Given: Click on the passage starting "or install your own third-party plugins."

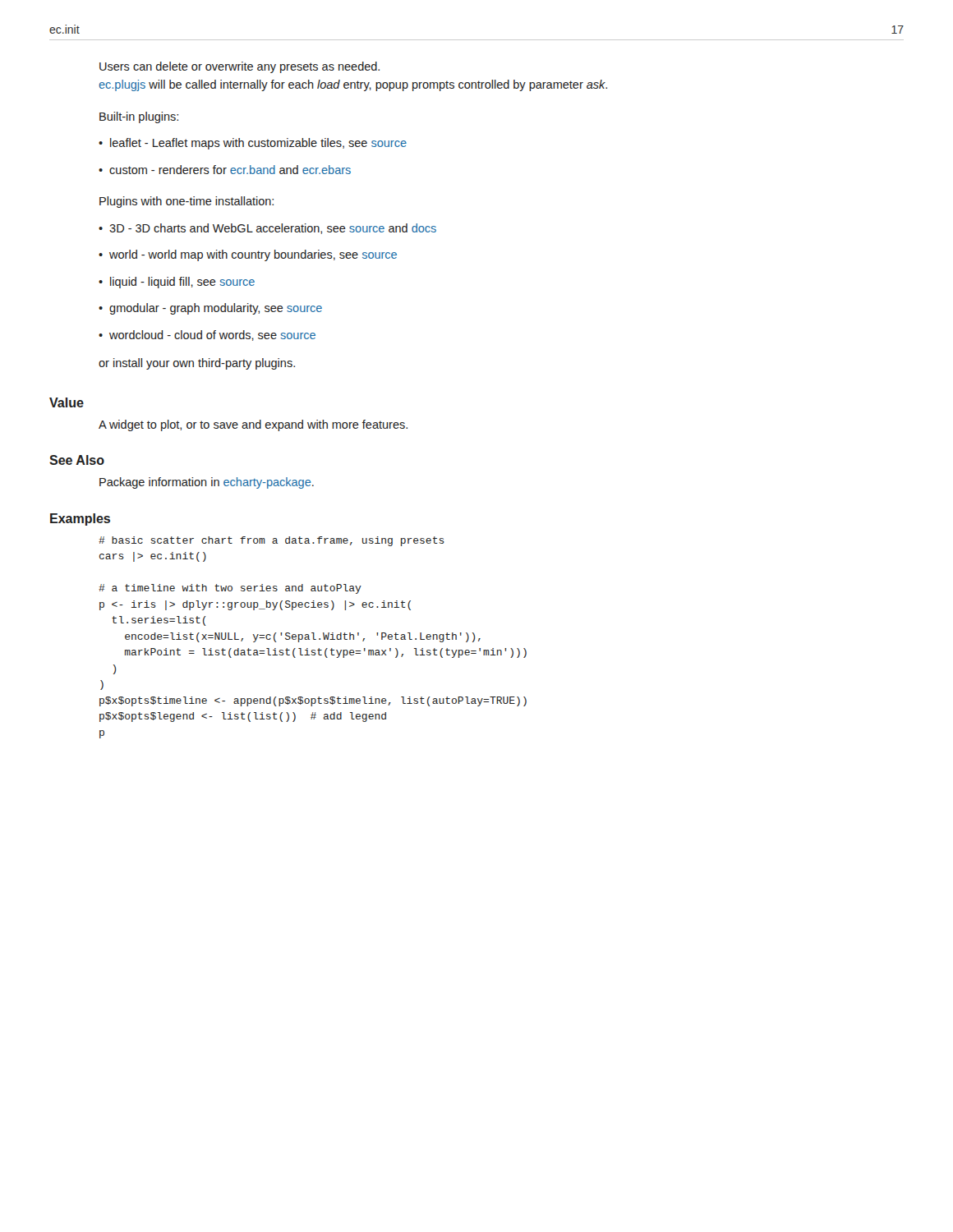Looking at the screenshot, I should coord(197,363).
